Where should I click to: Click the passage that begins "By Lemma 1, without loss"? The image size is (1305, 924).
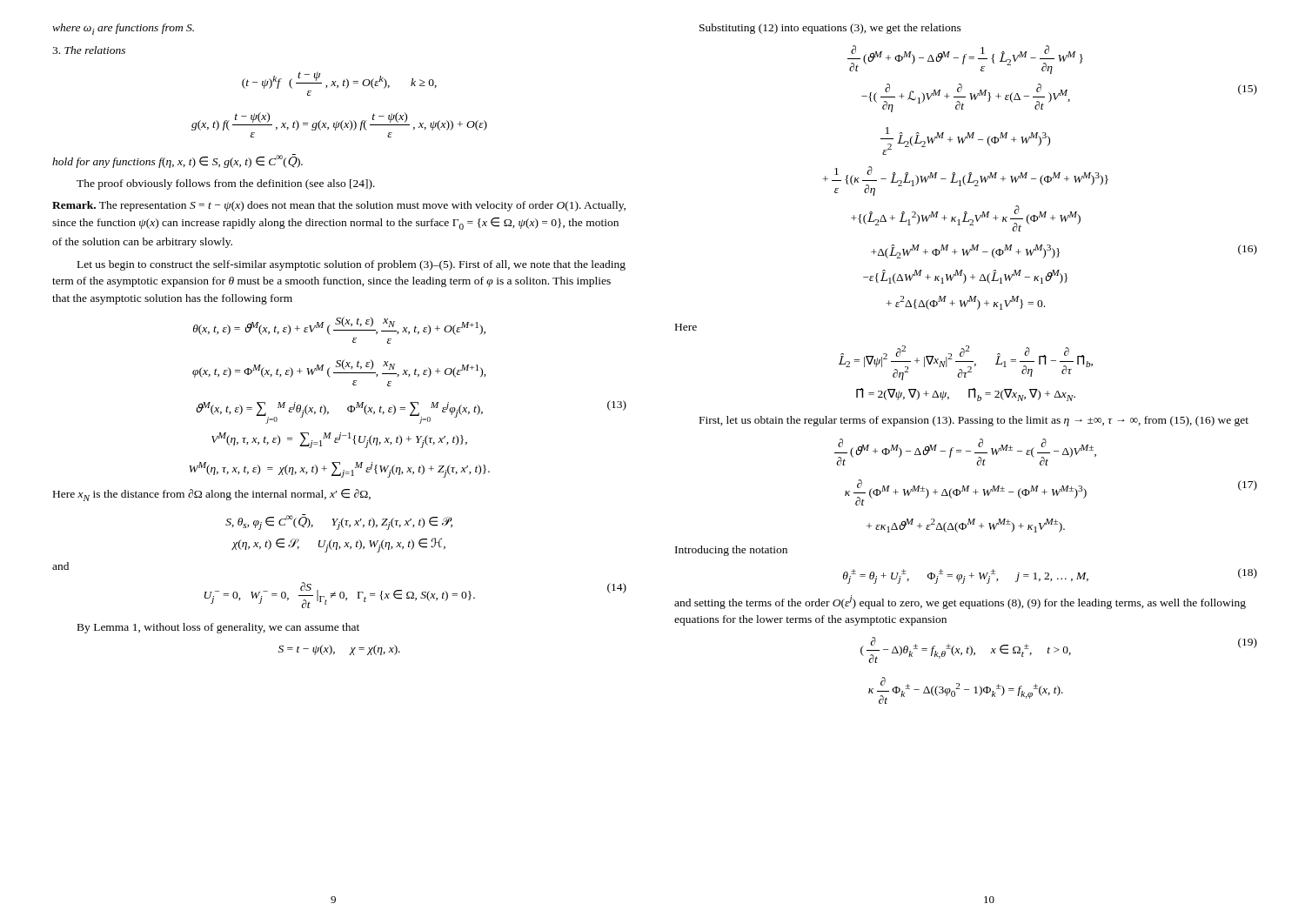218,627
